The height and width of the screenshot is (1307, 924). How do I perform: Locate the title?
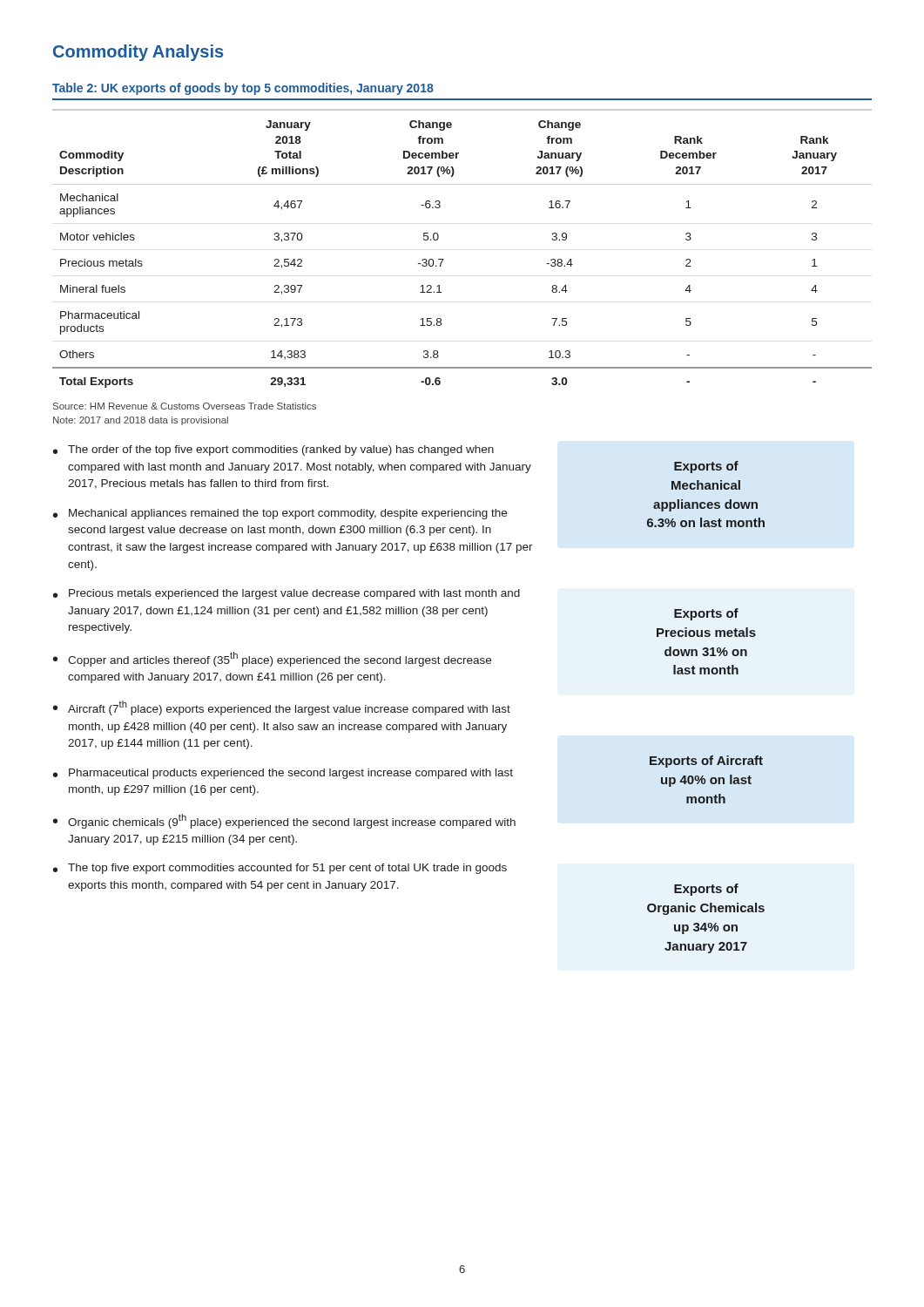click(138, 52)
